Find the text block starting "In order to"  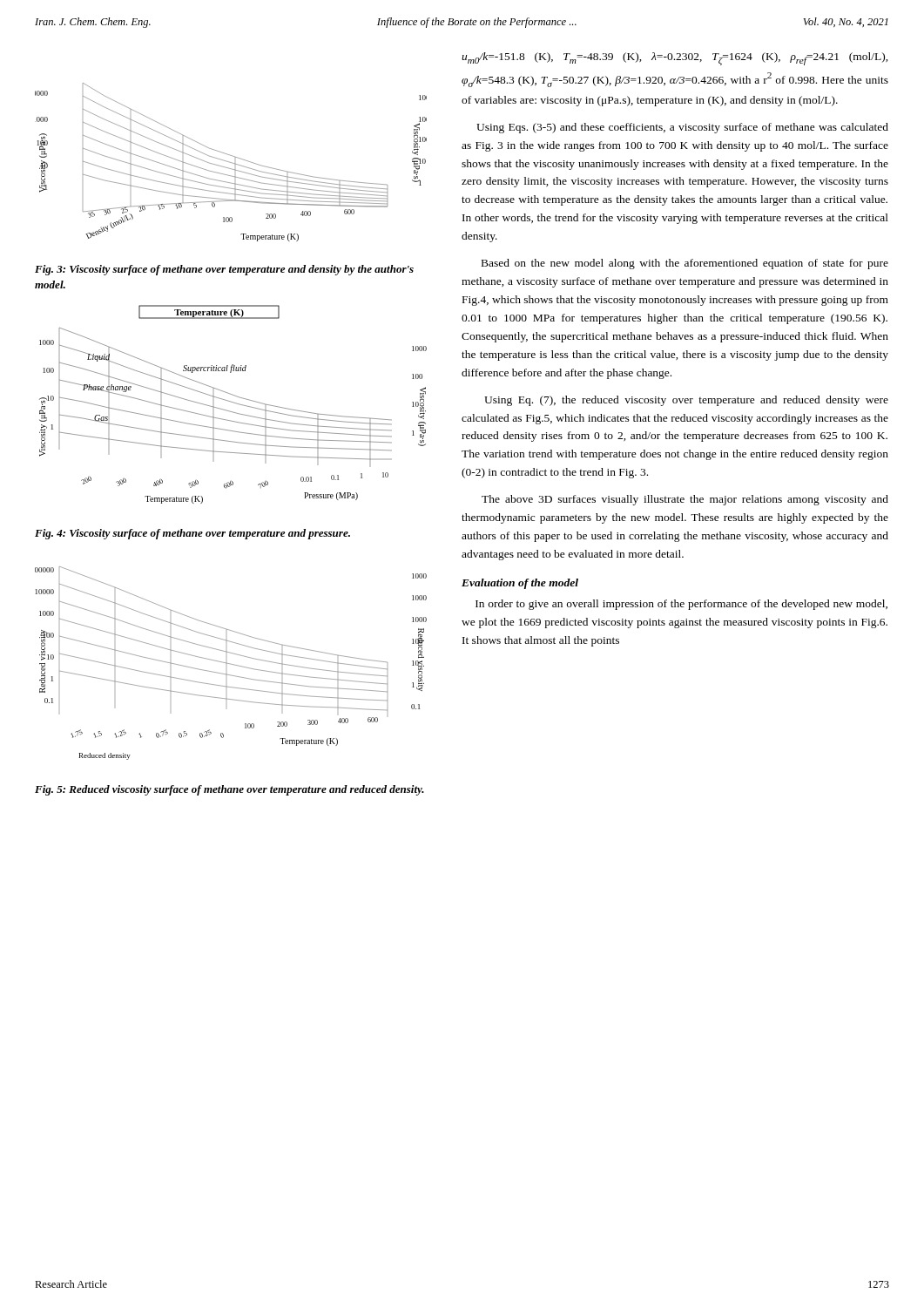point(675,622)
